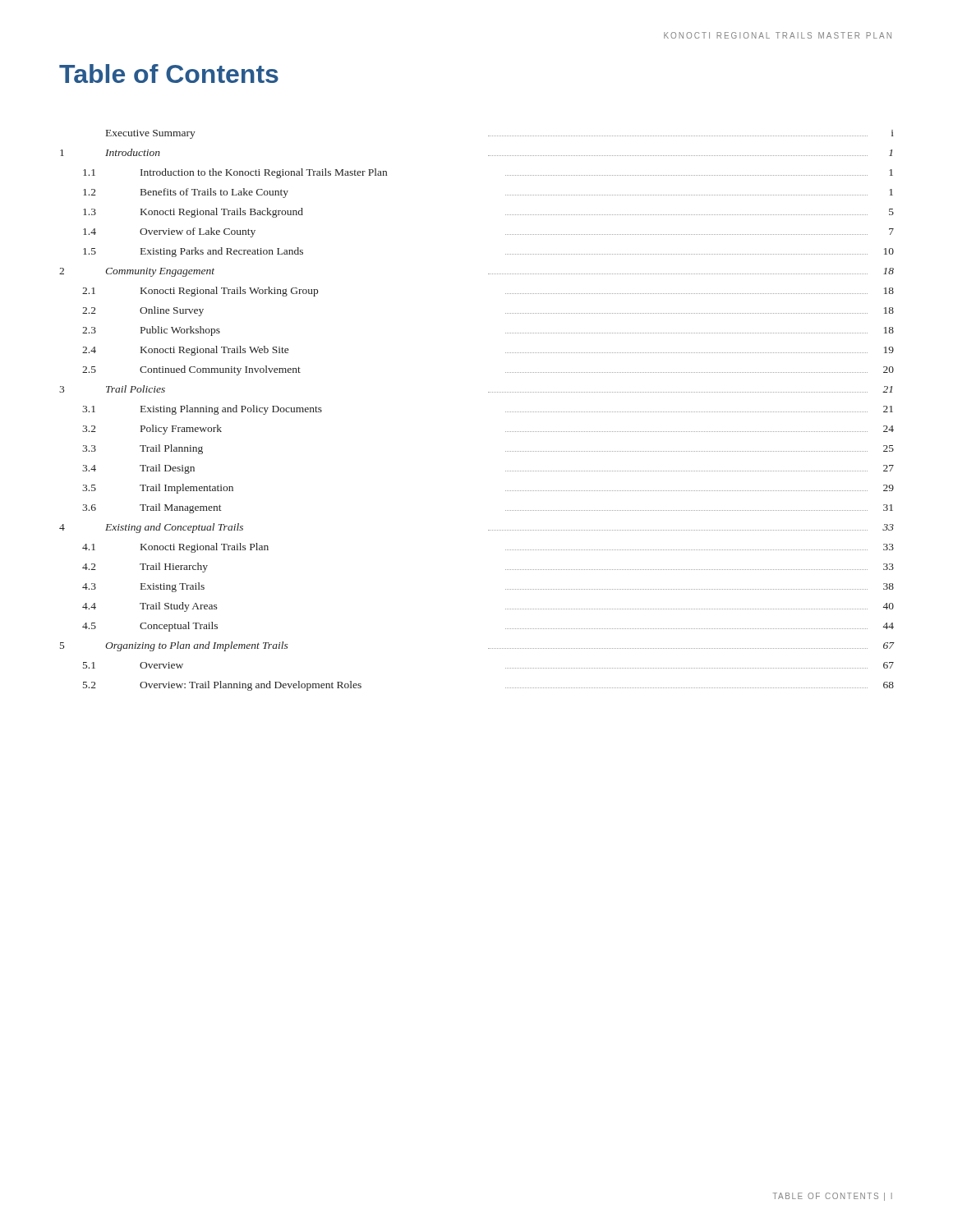Select the element starting "3.6 Trail Management 31"

(x=84, y=507)
